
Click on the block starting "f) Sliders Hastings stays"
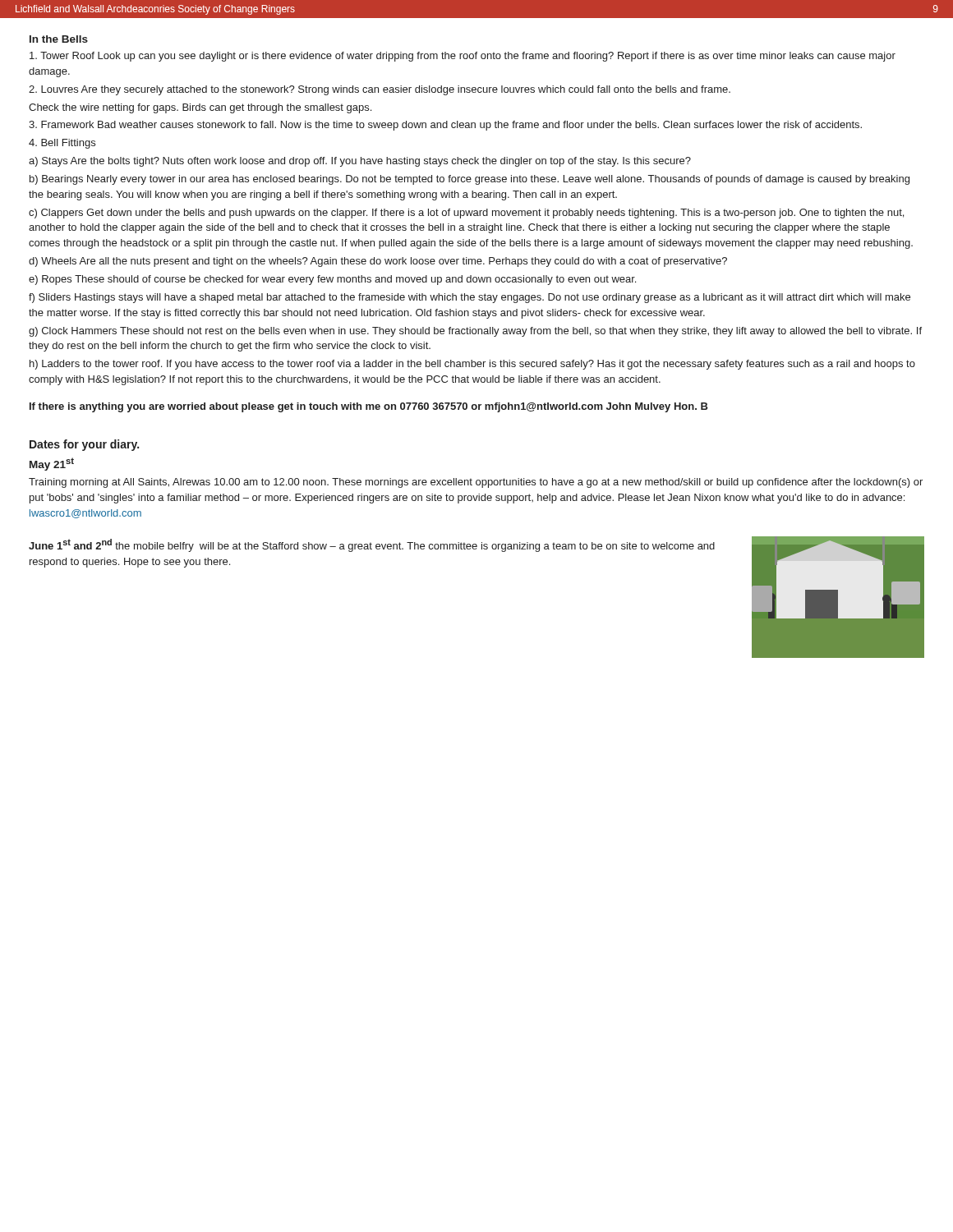[470, 304]
